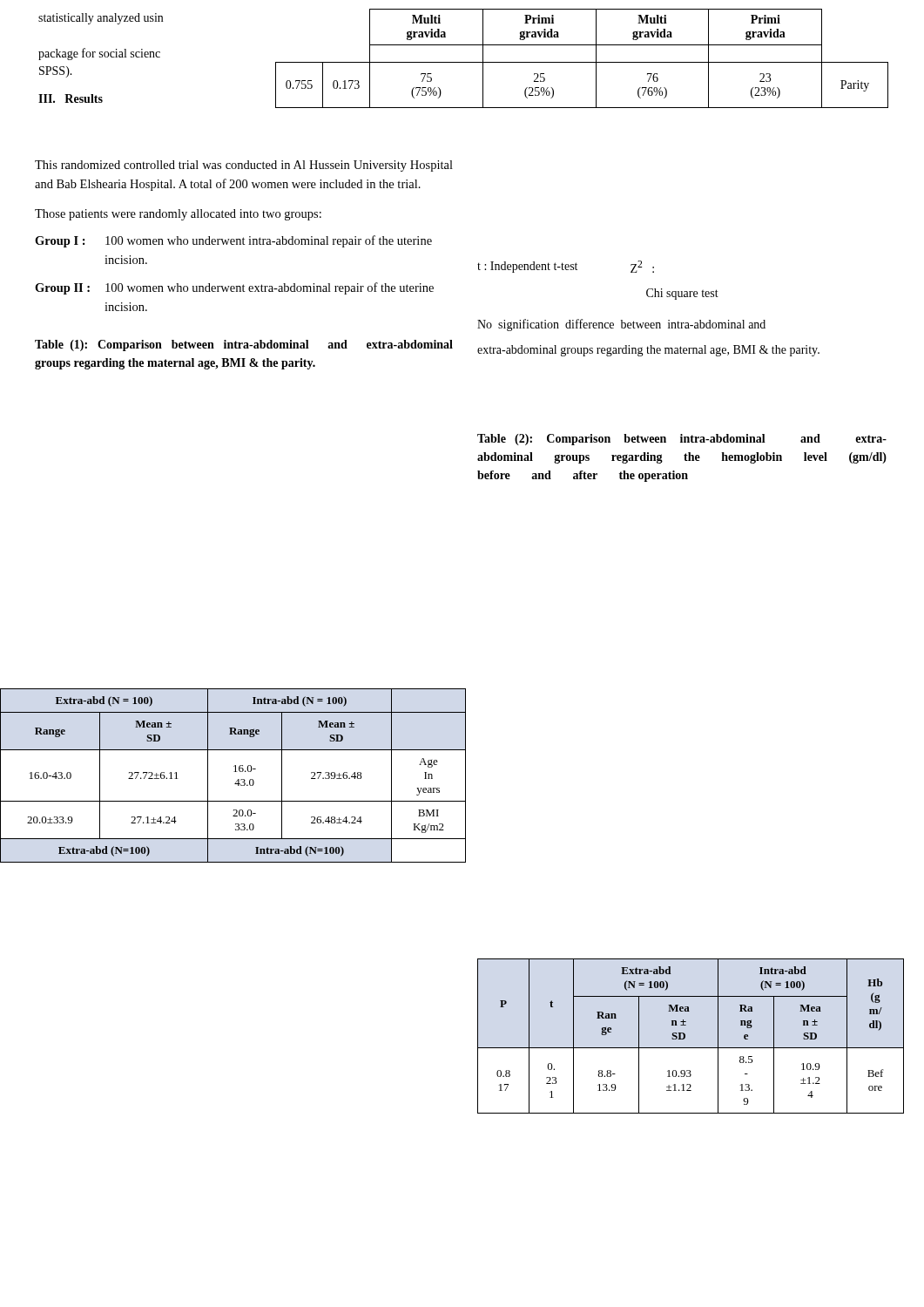
Task: Point to the passage starting "extra-abdominal groups regarding the maternal age,"
Action: click(649, 350)
